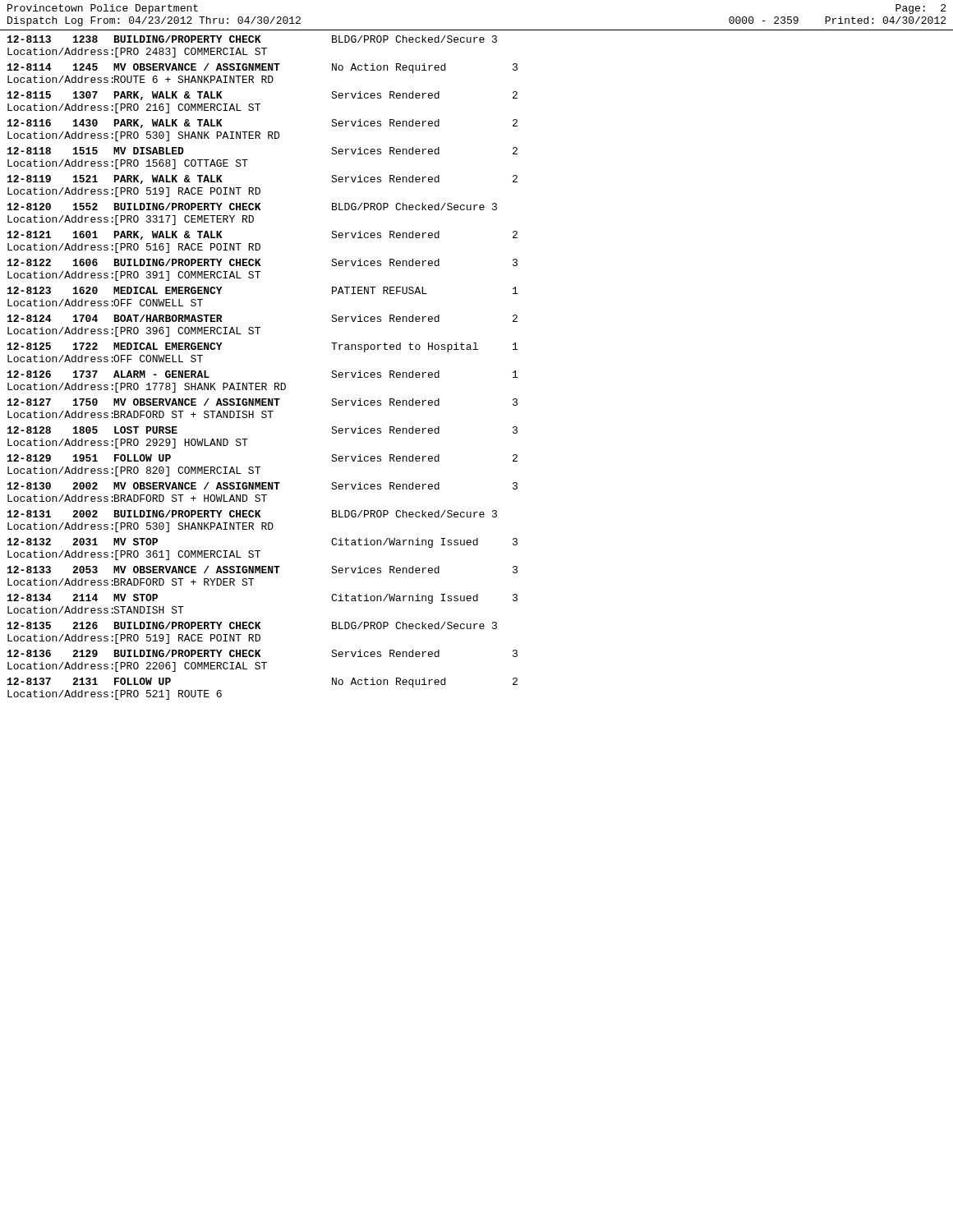The image size is (953, 1232).
Task: Navigate to the element starting "12-8124 1704 BOAT/HARBORMASTER Services Rendered 2"
Action: tap(262, 326)
